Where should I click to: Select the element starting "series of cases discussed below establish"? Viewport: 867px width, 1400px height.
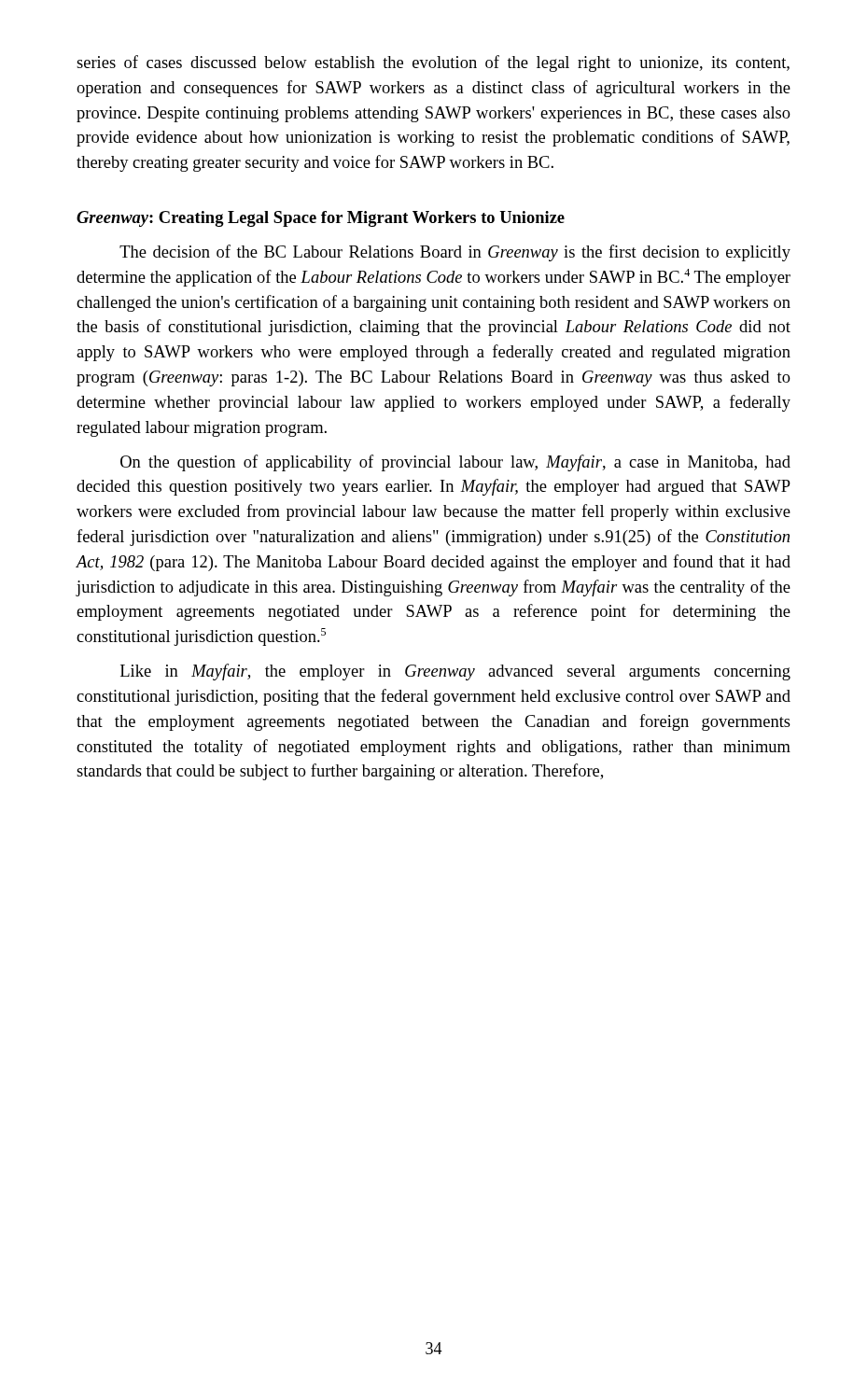[x=434, y=113]
